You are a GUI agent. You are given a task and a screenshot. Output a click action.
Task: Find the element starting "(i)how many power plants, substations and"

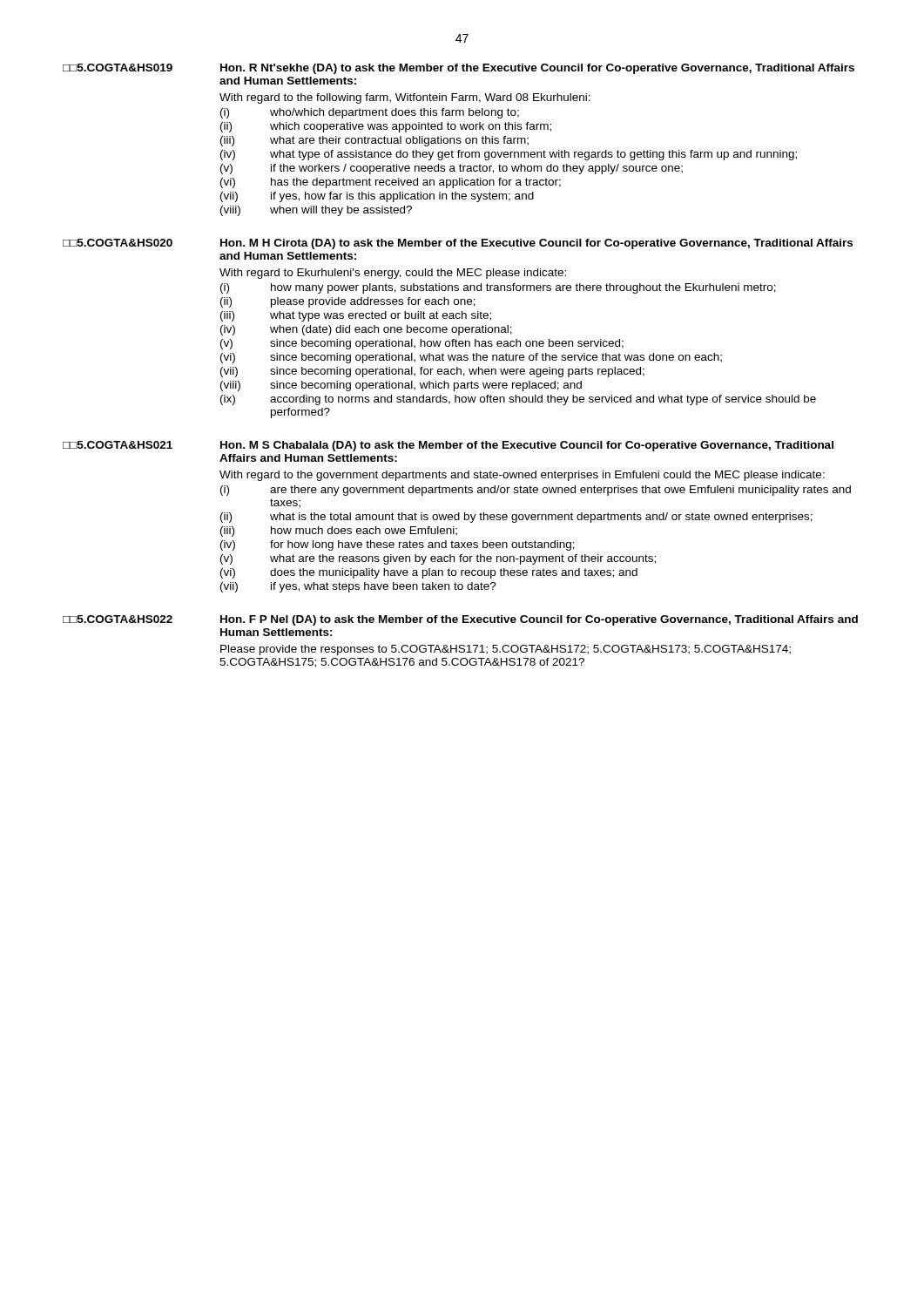click(x=540, y=287)
